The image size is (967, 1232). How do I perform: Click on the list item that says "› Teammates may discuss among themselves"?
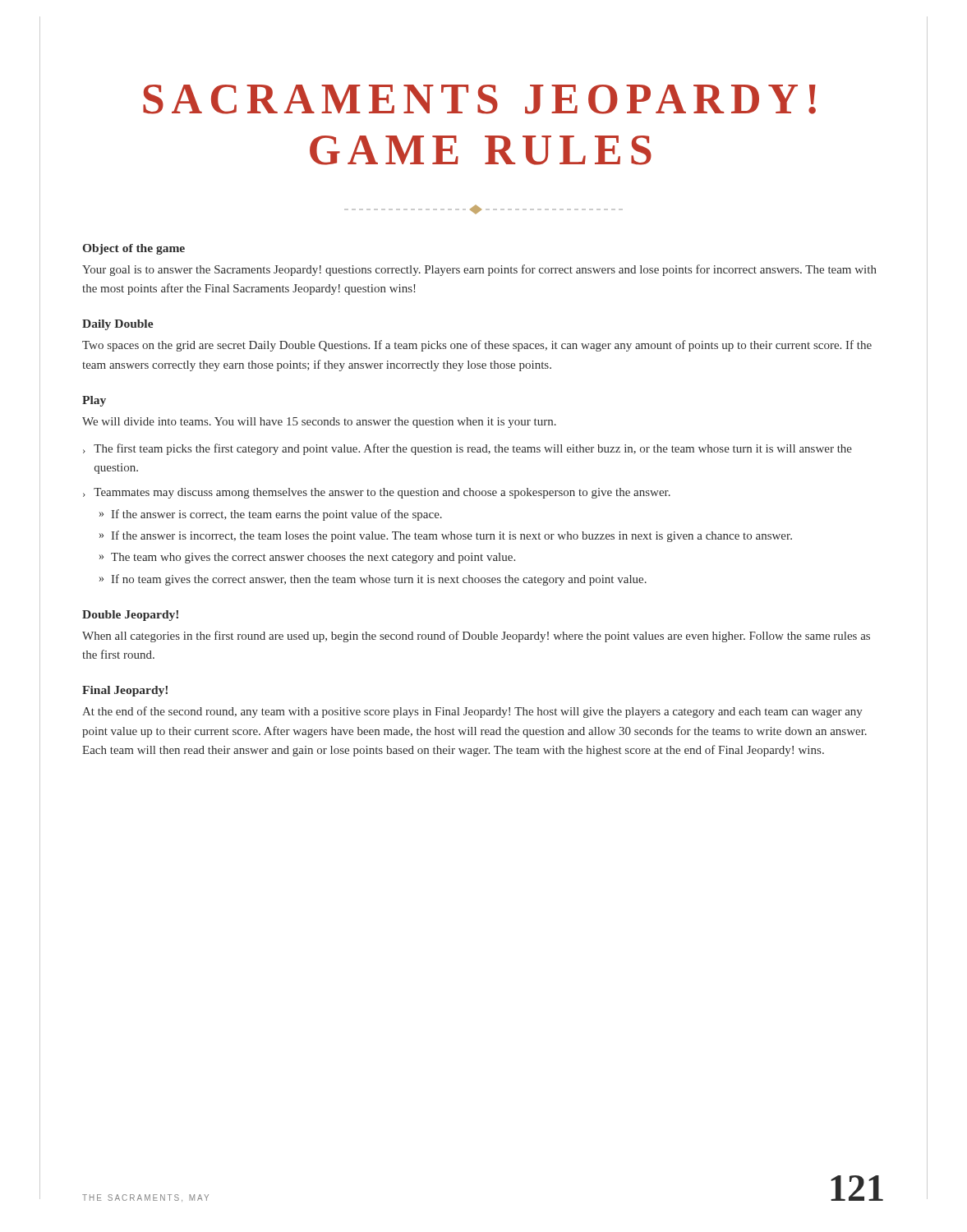pyautogui.click(x=484, y=492)
